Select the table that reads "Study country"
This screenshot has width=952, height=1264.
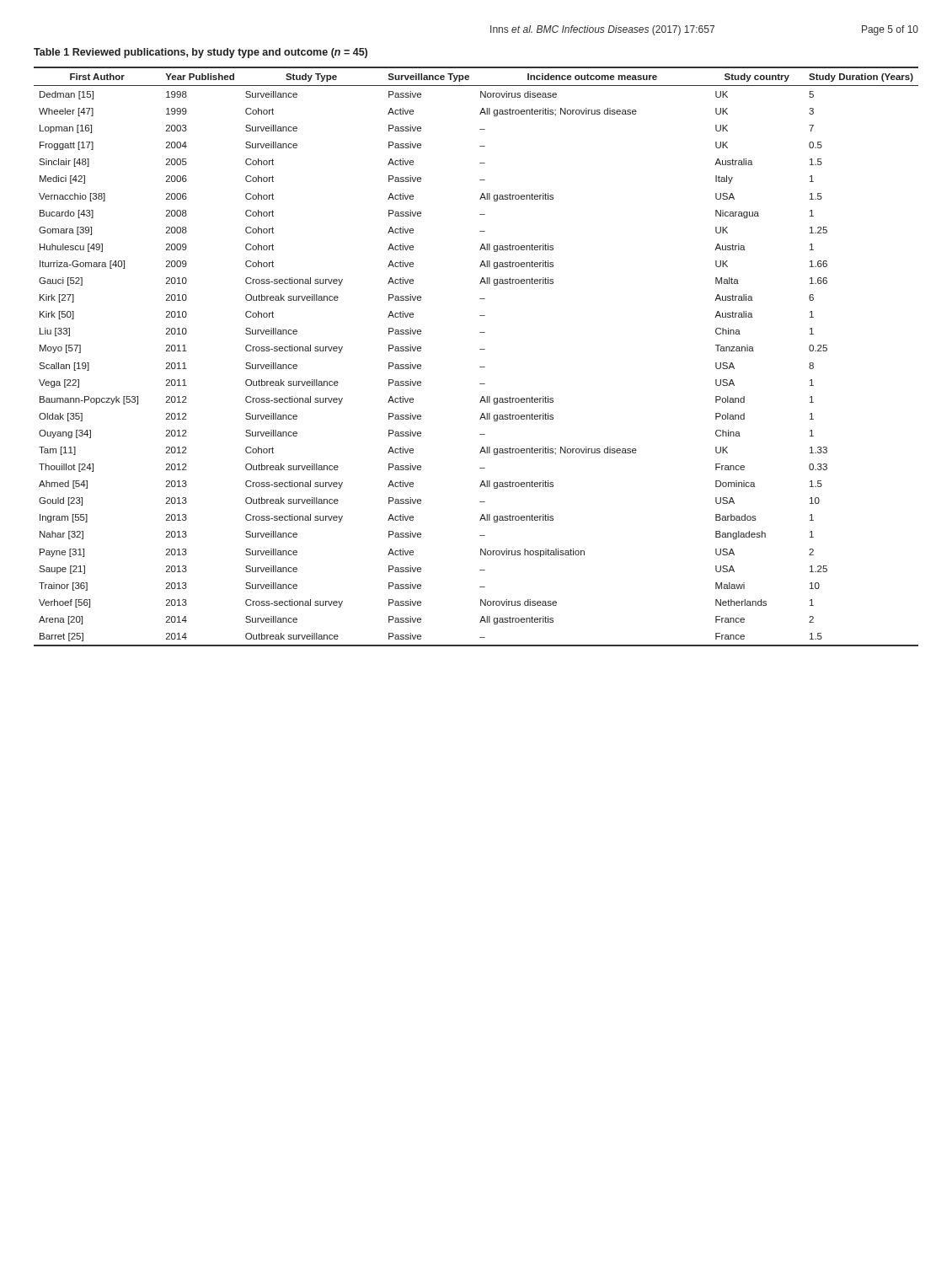476,346
